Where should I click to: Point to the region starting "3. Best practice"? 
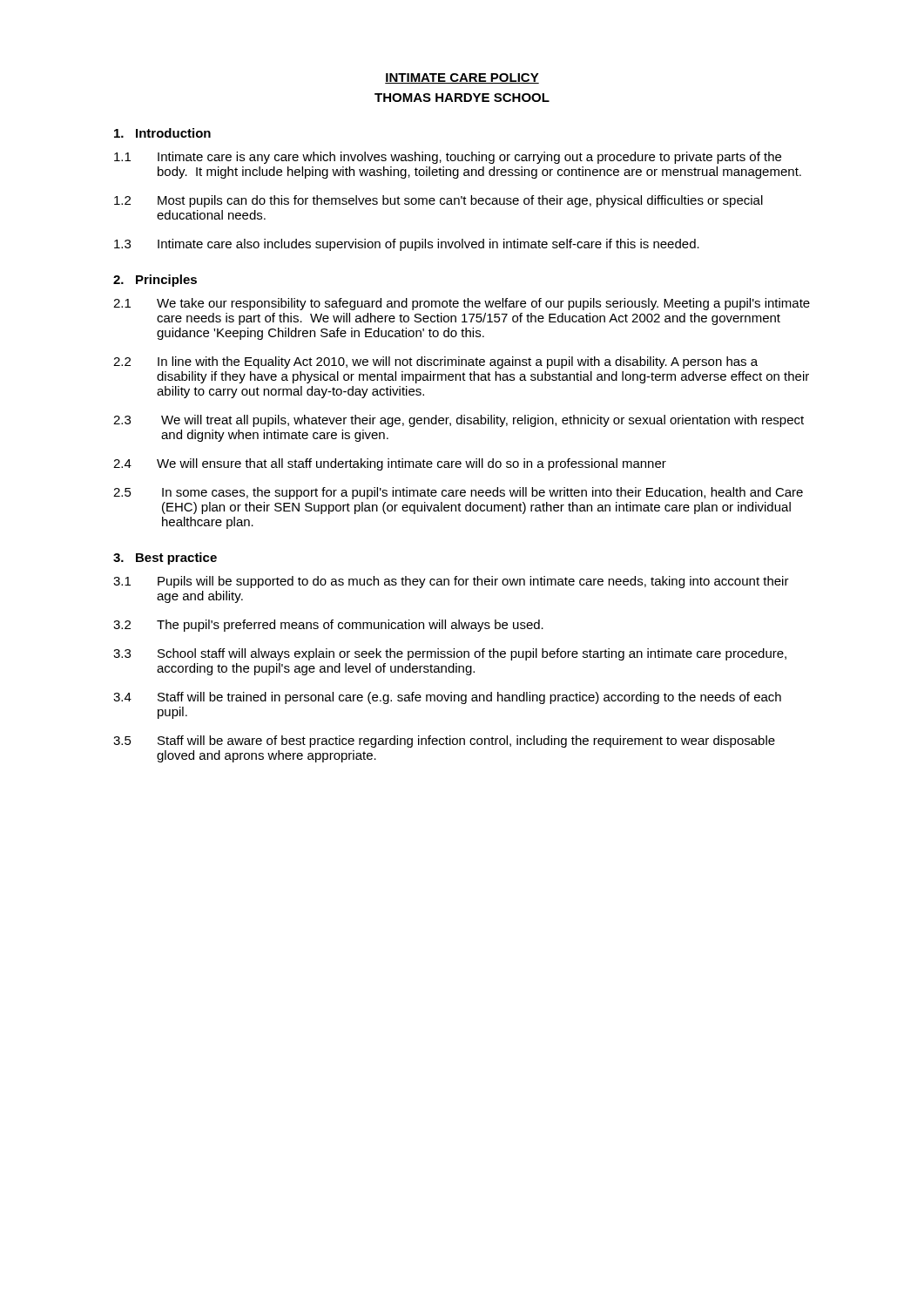[x=165, y=557]
